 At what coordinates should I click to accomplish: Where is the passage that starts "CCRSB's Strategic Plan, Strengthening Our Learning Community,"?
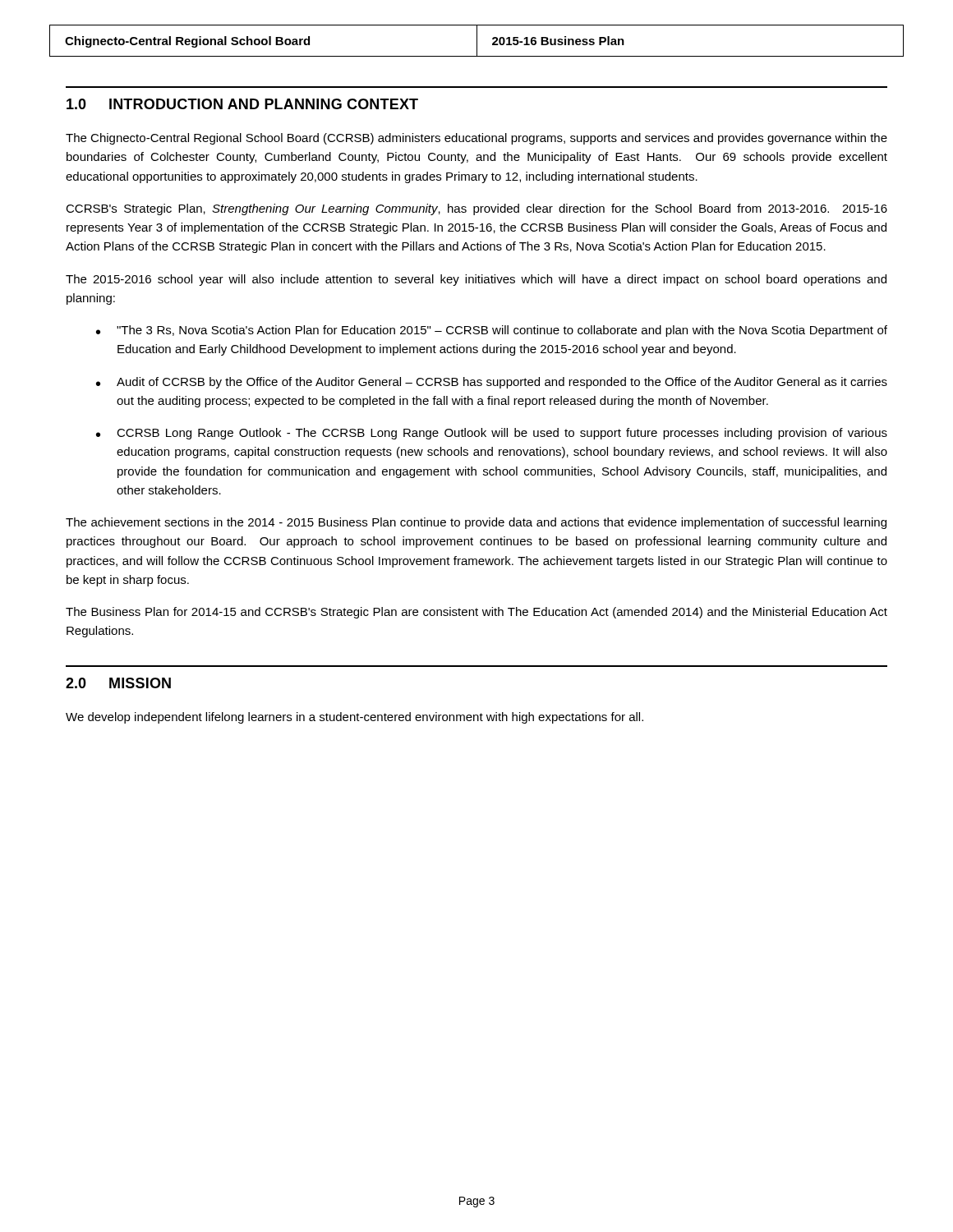point(476,227)
